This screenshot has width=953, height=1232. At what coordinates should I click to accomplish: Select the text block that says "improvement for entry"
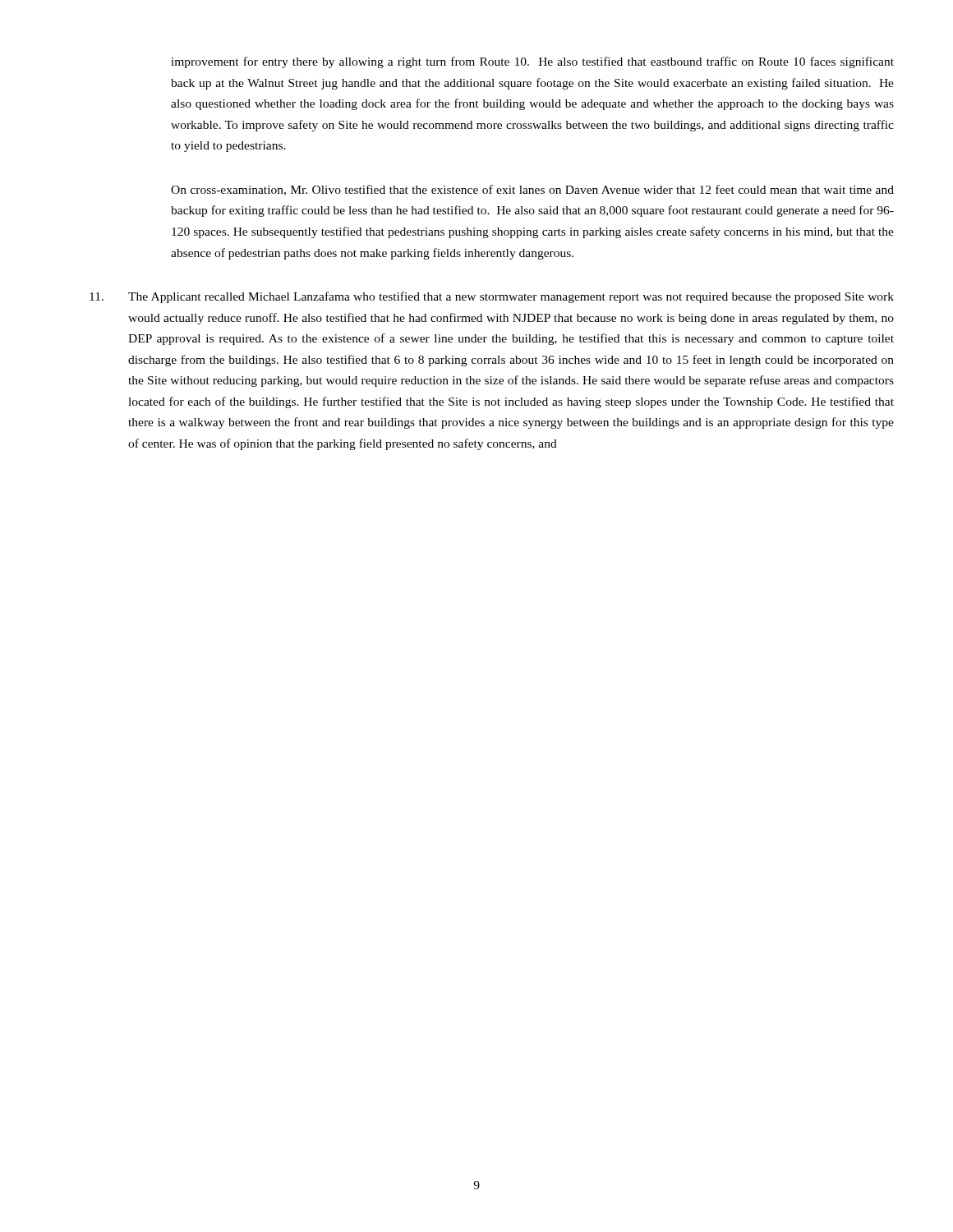[532, 103]
